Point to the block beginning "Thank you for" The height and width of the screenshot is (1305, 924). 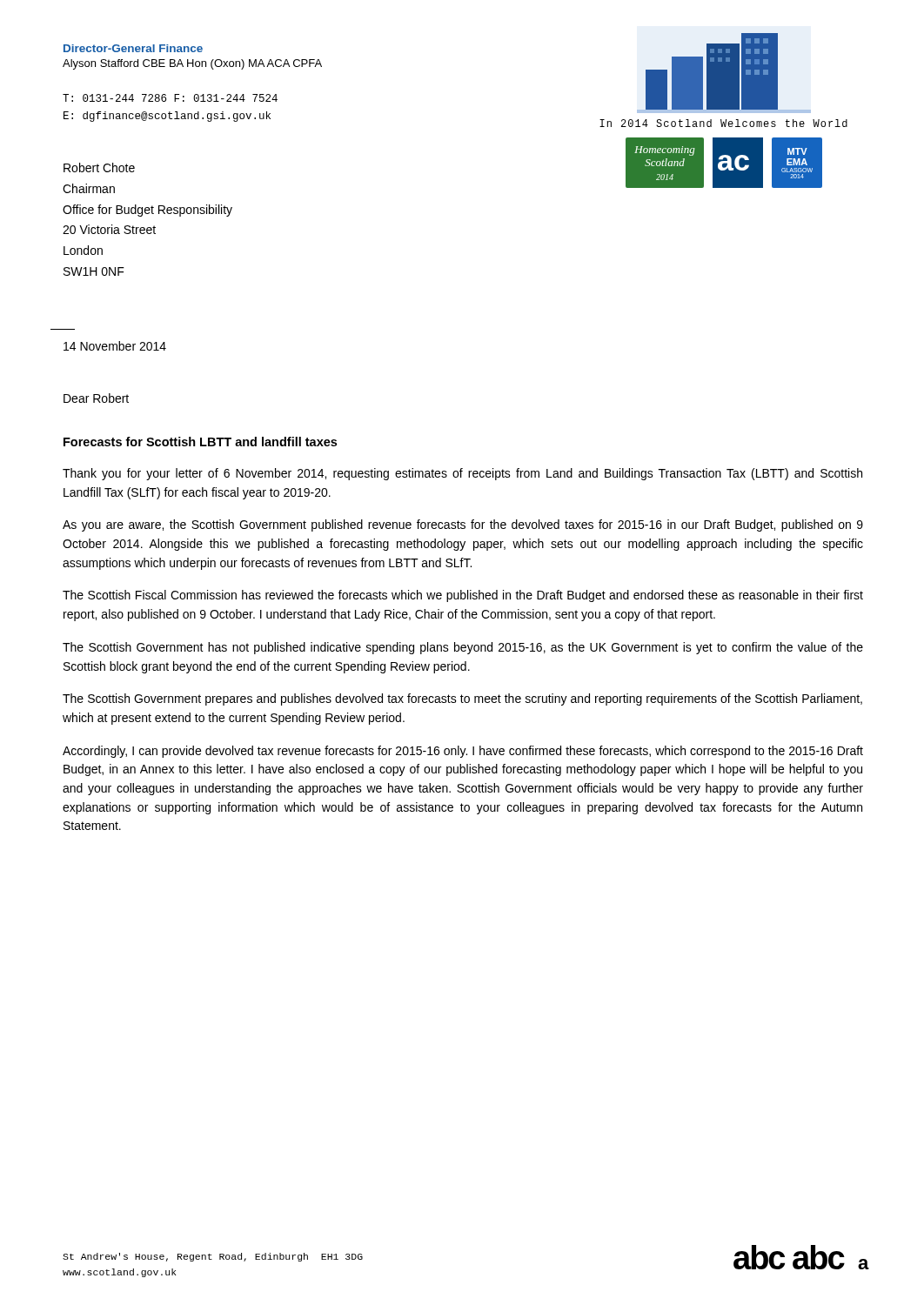tap(463, 483)
